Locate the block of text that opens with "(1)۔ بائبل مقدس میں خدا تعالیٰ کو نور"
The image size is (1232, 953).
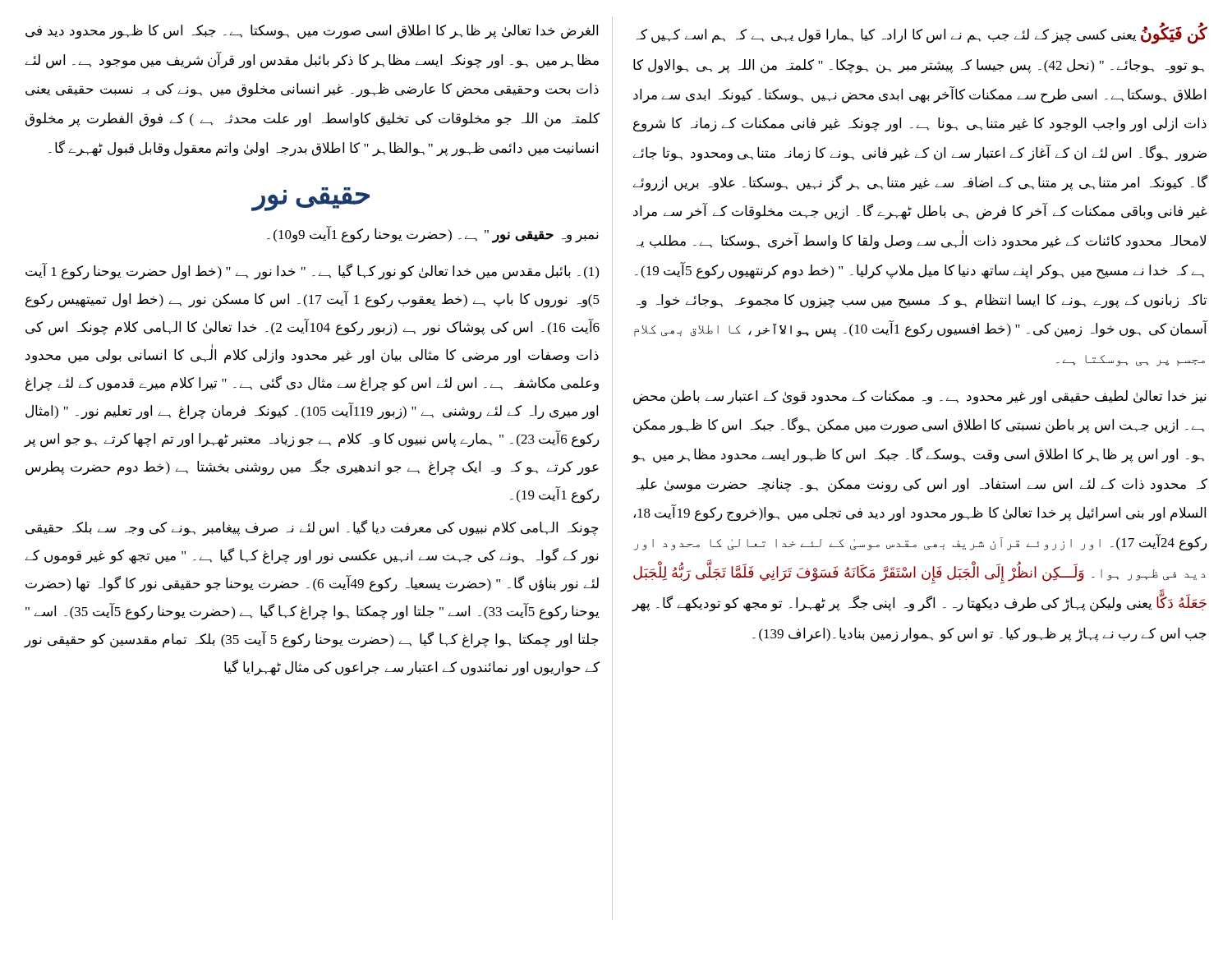pos(312,383)
